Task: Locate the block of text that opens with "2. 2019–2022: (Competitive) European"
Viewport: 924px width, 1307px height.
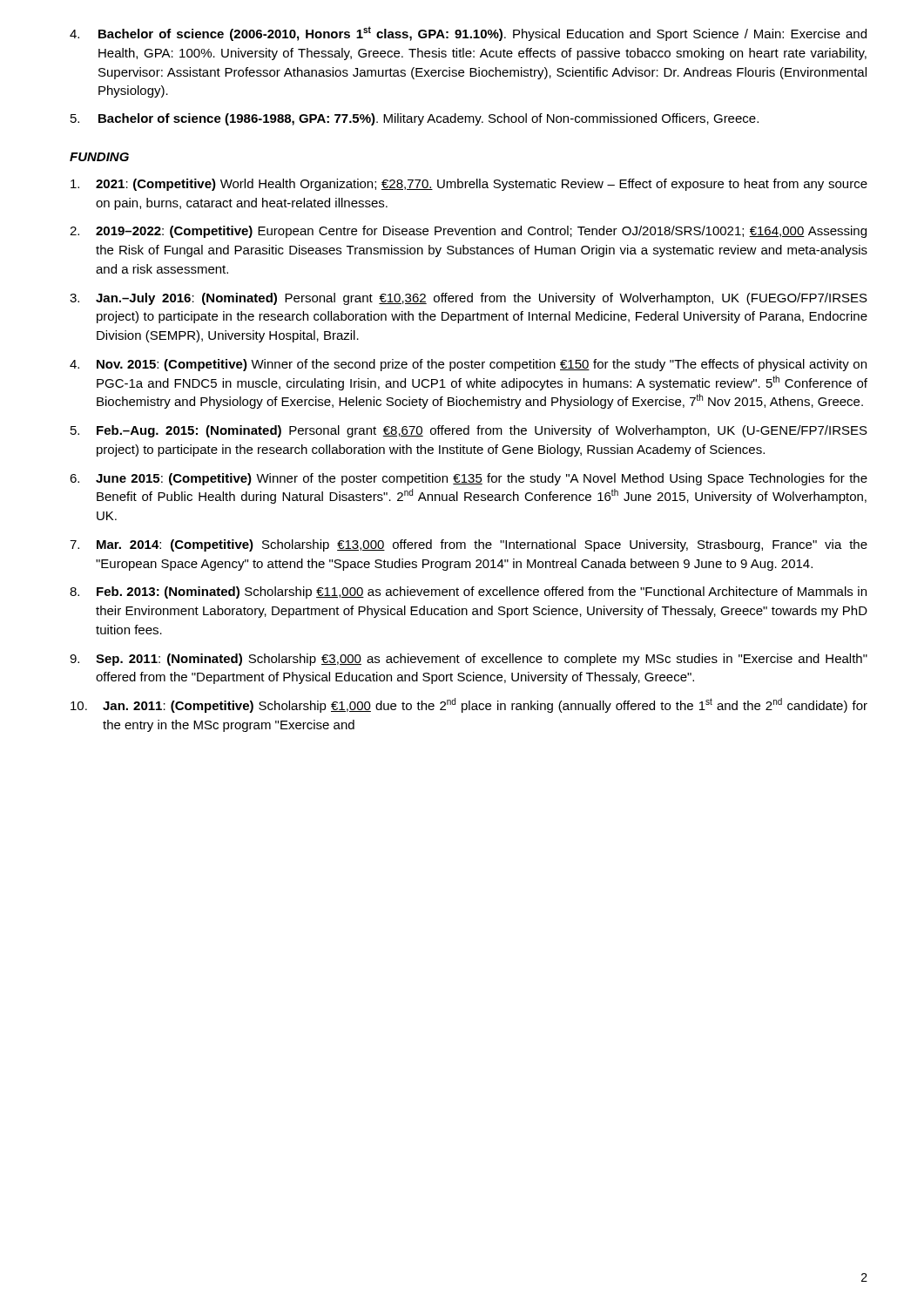Action: pyautogui.click(x=469, y=250)
